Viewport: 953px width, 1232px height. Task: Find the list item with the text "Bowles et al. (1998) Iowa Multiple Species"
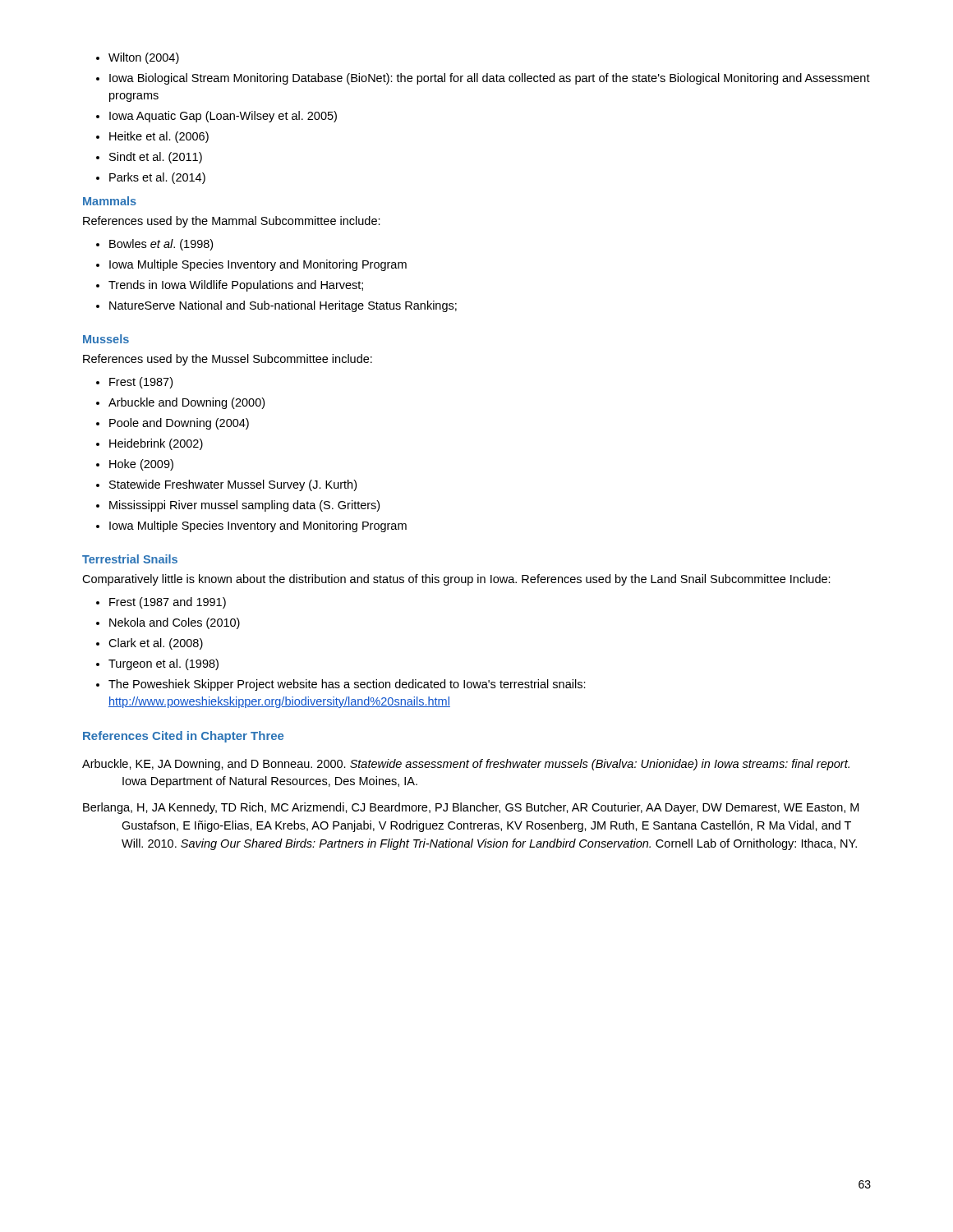pos(154,245)
